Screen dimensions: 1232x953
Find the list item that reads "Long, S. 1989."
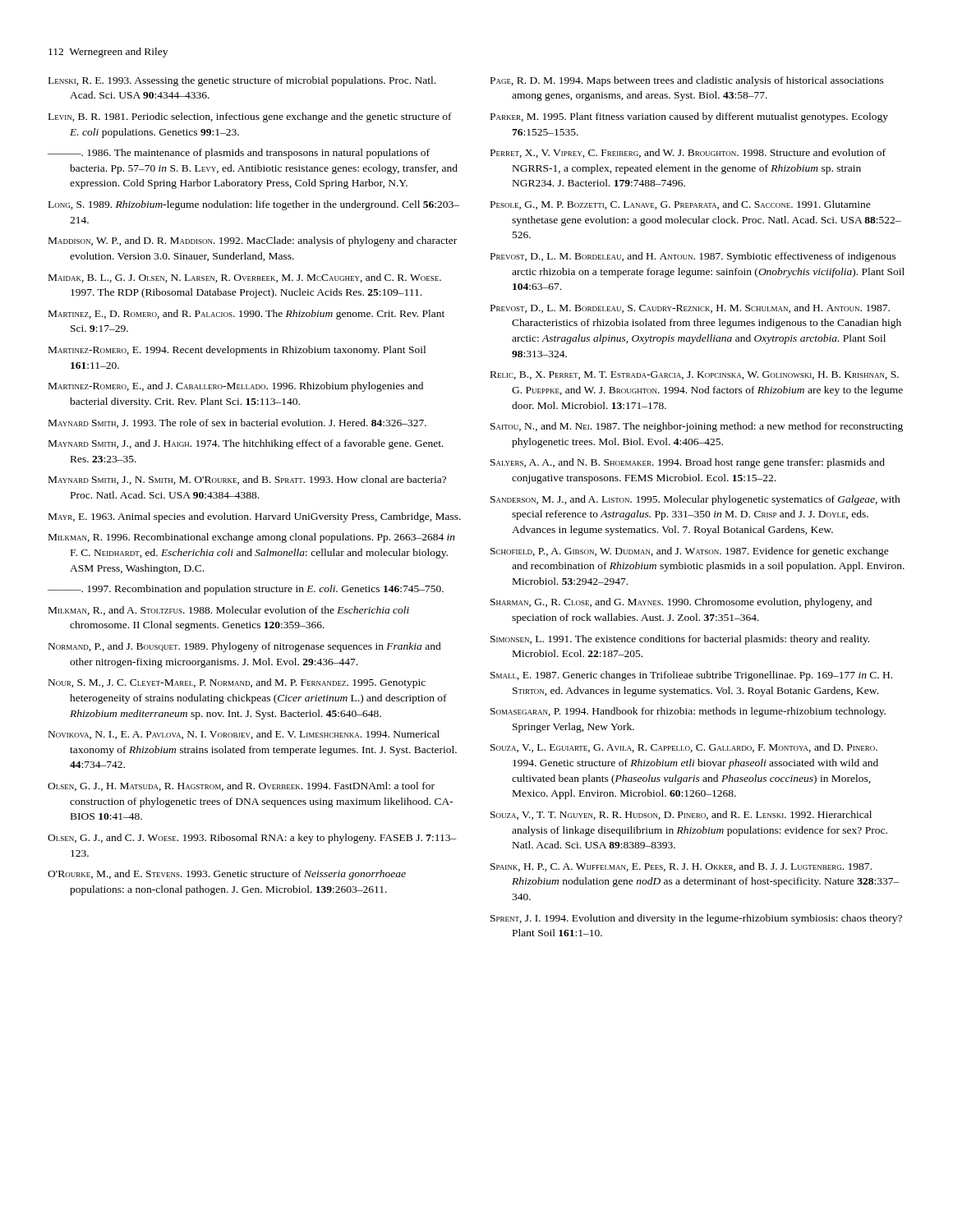click(253, 212)
